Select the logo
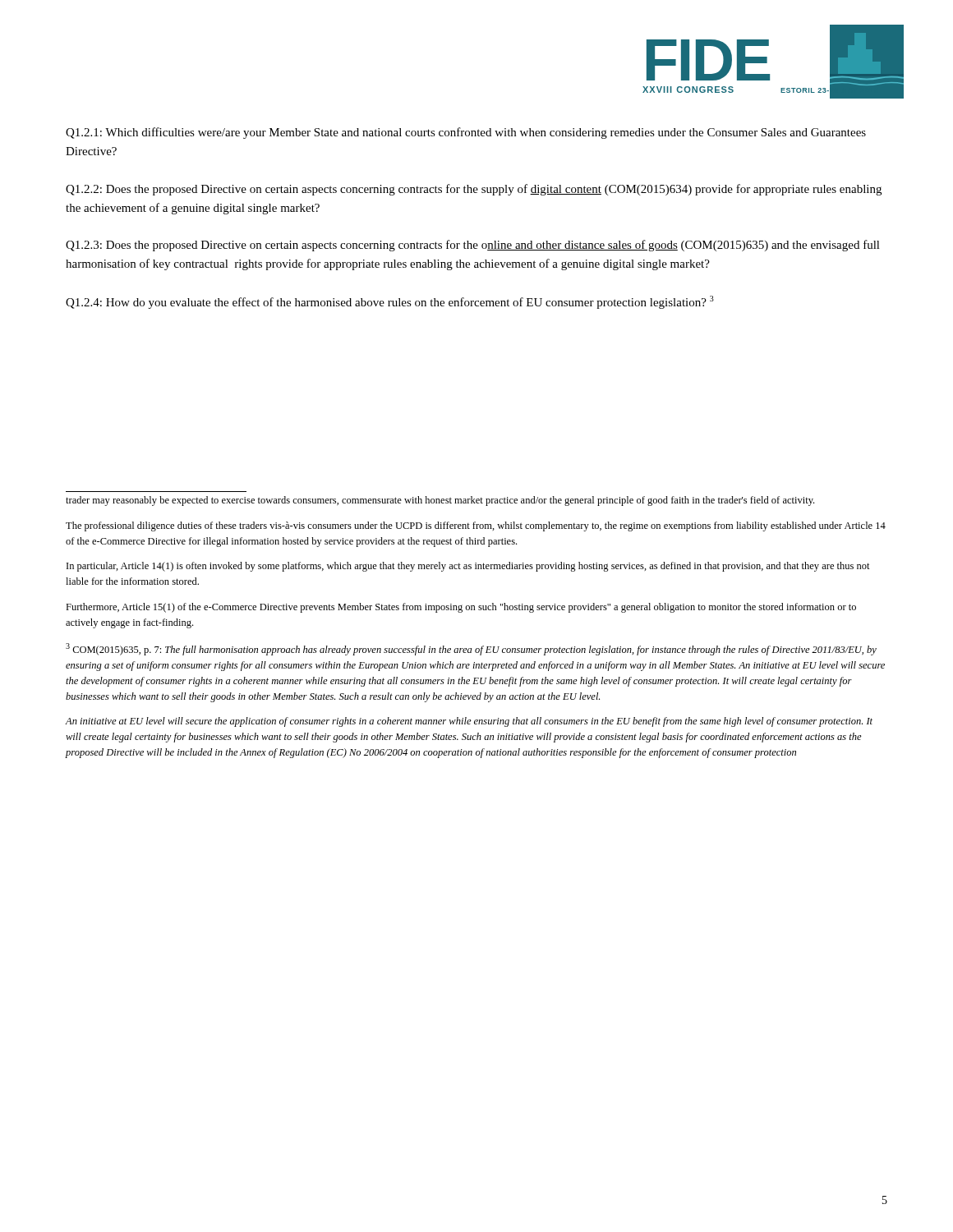953x1232 pixels. click(772, 62)
